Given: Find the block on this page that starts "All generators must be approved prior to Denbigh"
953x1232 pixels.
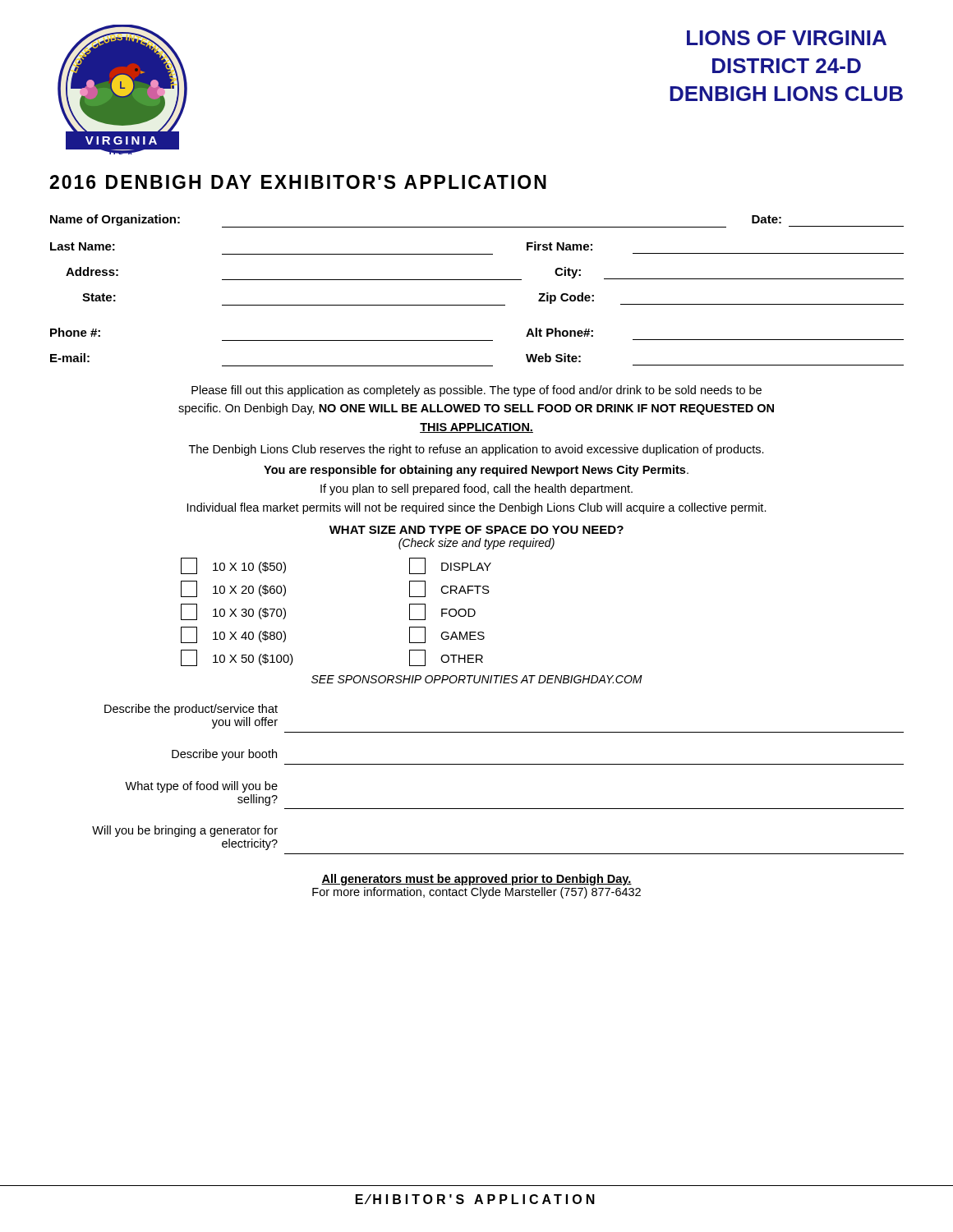Looking at the screenshot, I should pos(476,885).
